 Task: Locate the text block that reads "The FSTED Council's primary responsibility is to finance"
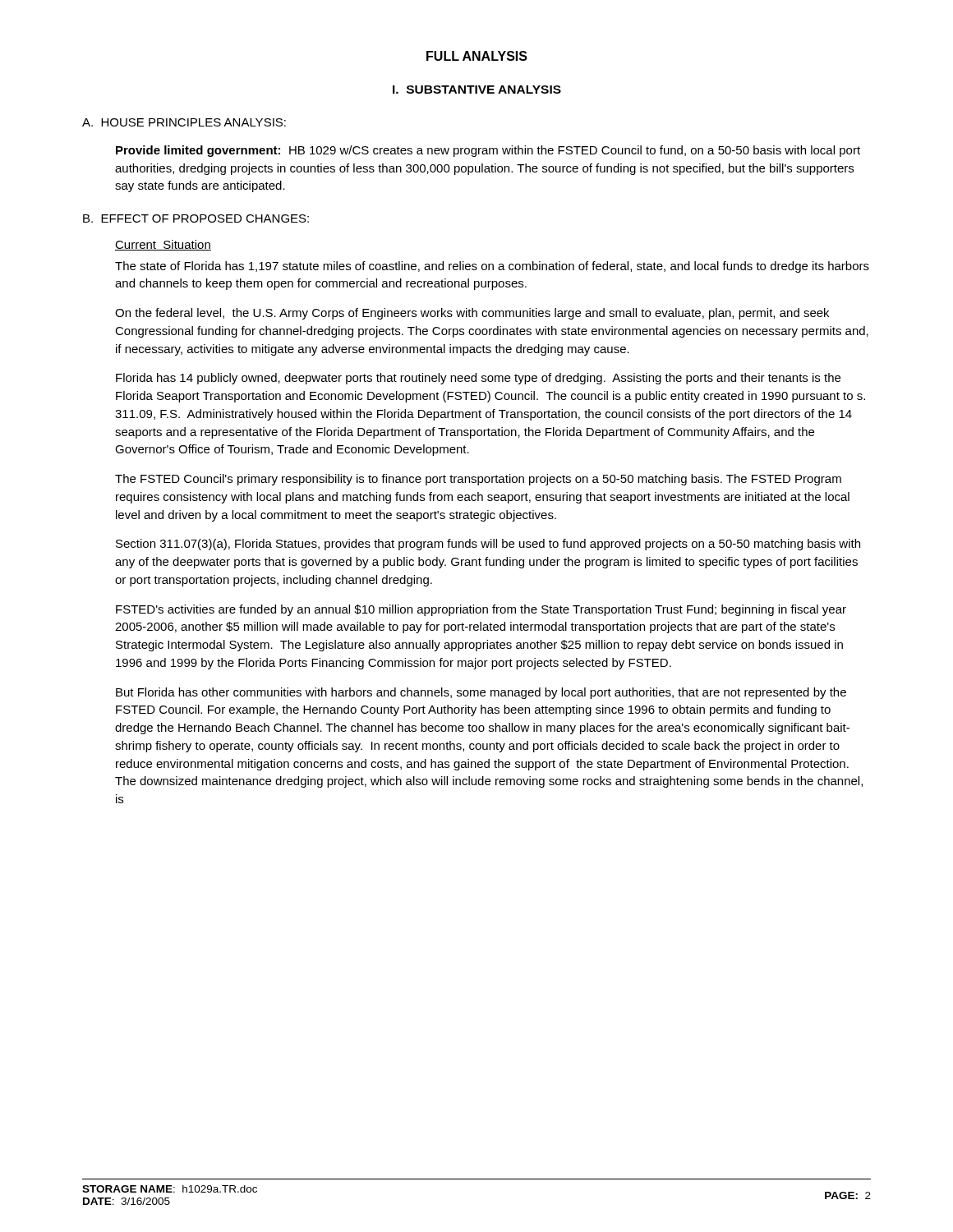click(x=483, y=496)
